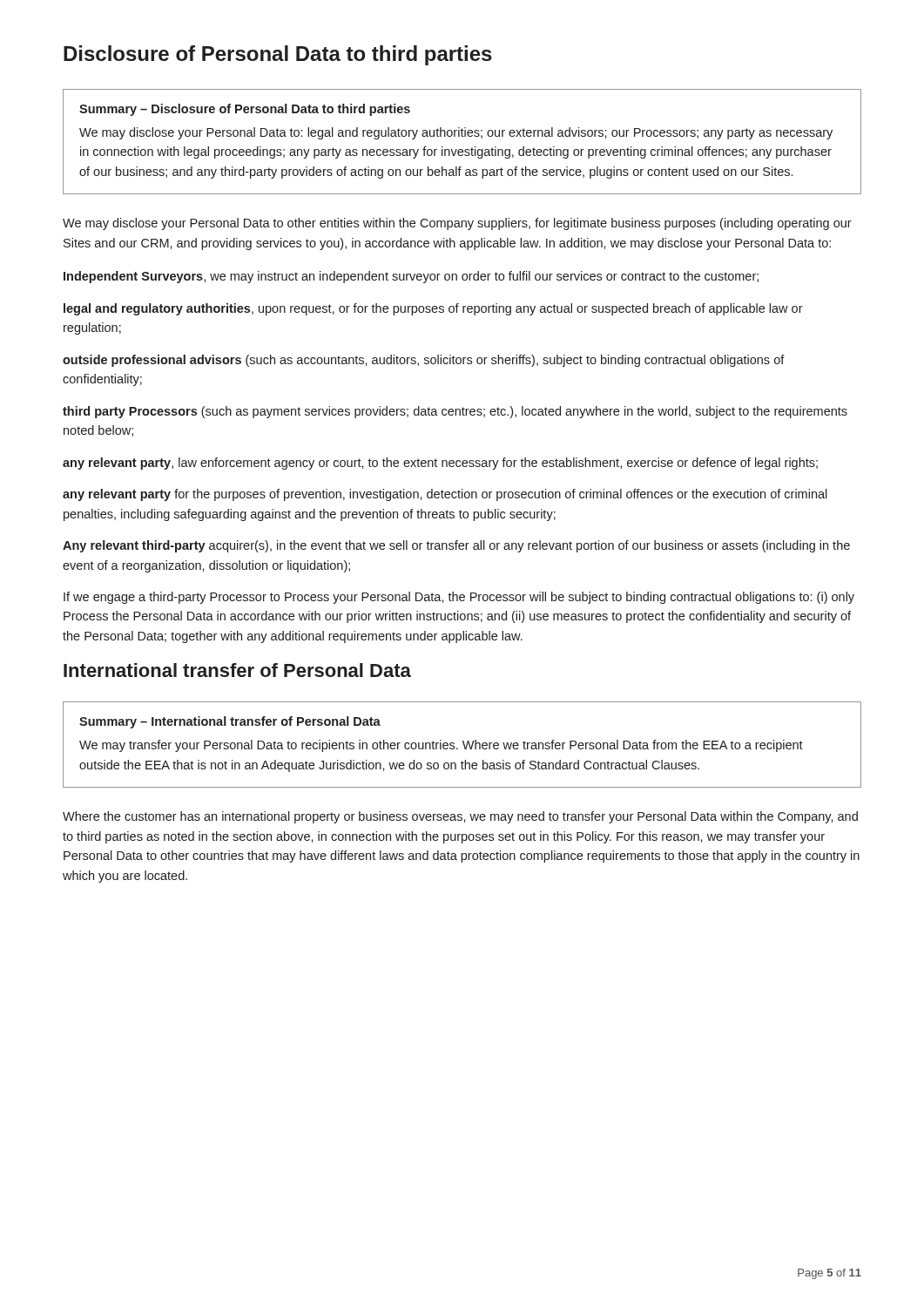Image resolution: width=924 pixels, height=1307 pixels.
Task: Locate the table with the text "Summary – International"
Action: 462,745
